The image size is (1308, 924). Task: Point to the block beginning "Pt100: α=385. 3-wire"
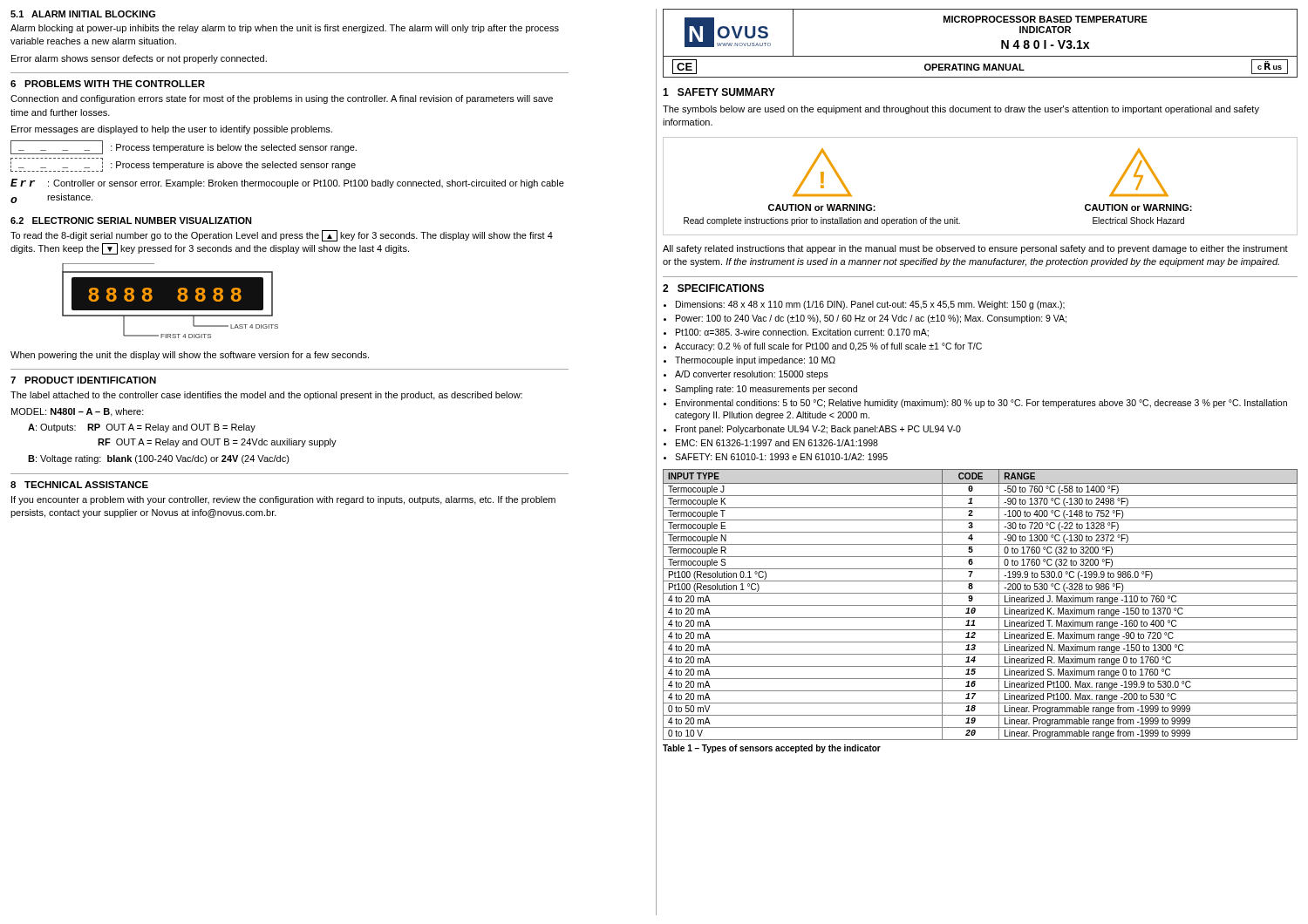[802, 332]
